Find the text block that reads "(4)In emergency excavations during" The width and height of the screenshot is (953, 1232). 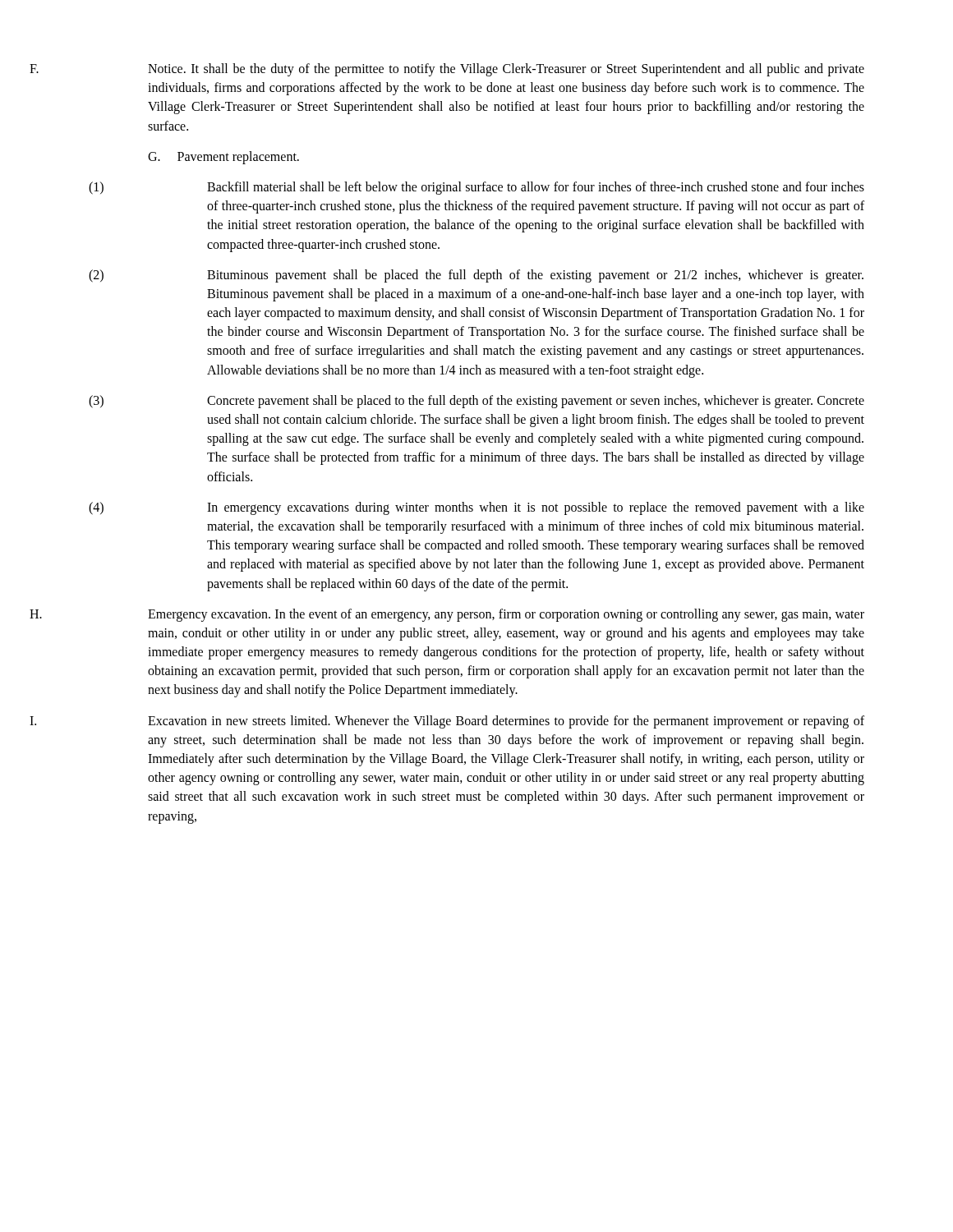tap(476, 544)
